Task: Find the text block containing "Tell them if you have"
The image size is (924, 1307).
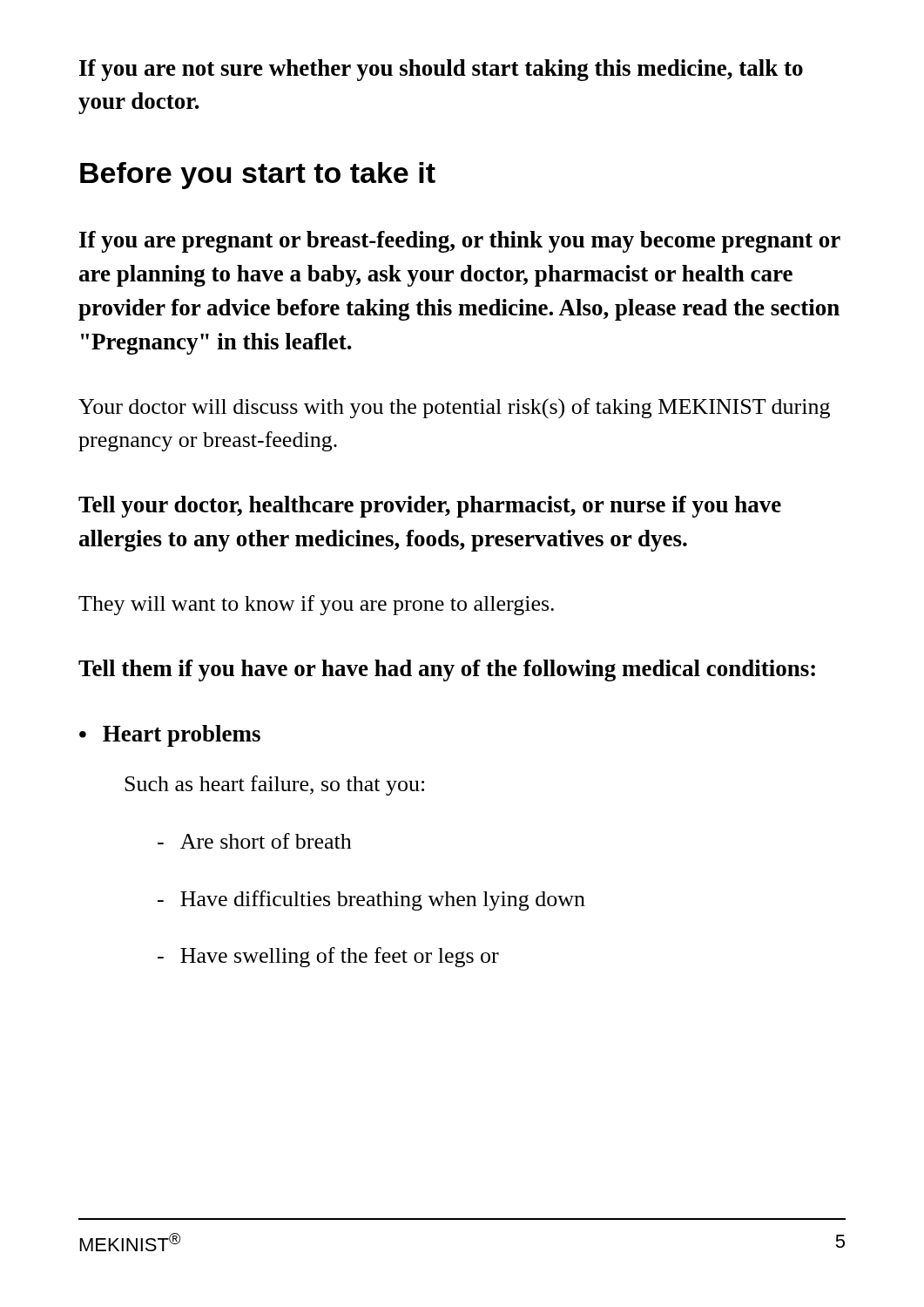Action: [448, 668]
